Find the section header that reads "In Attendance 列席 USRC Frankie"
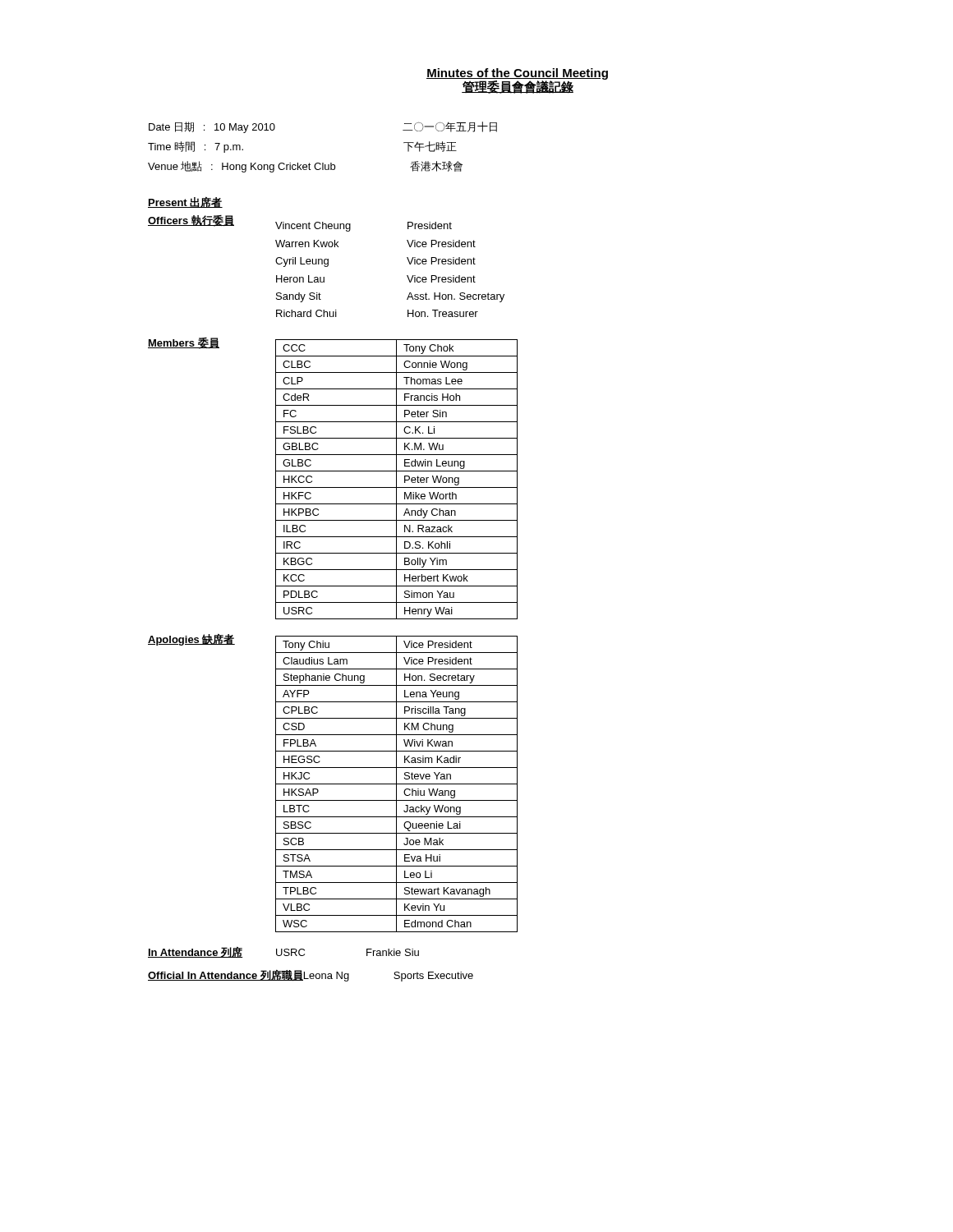 point(284,953)
